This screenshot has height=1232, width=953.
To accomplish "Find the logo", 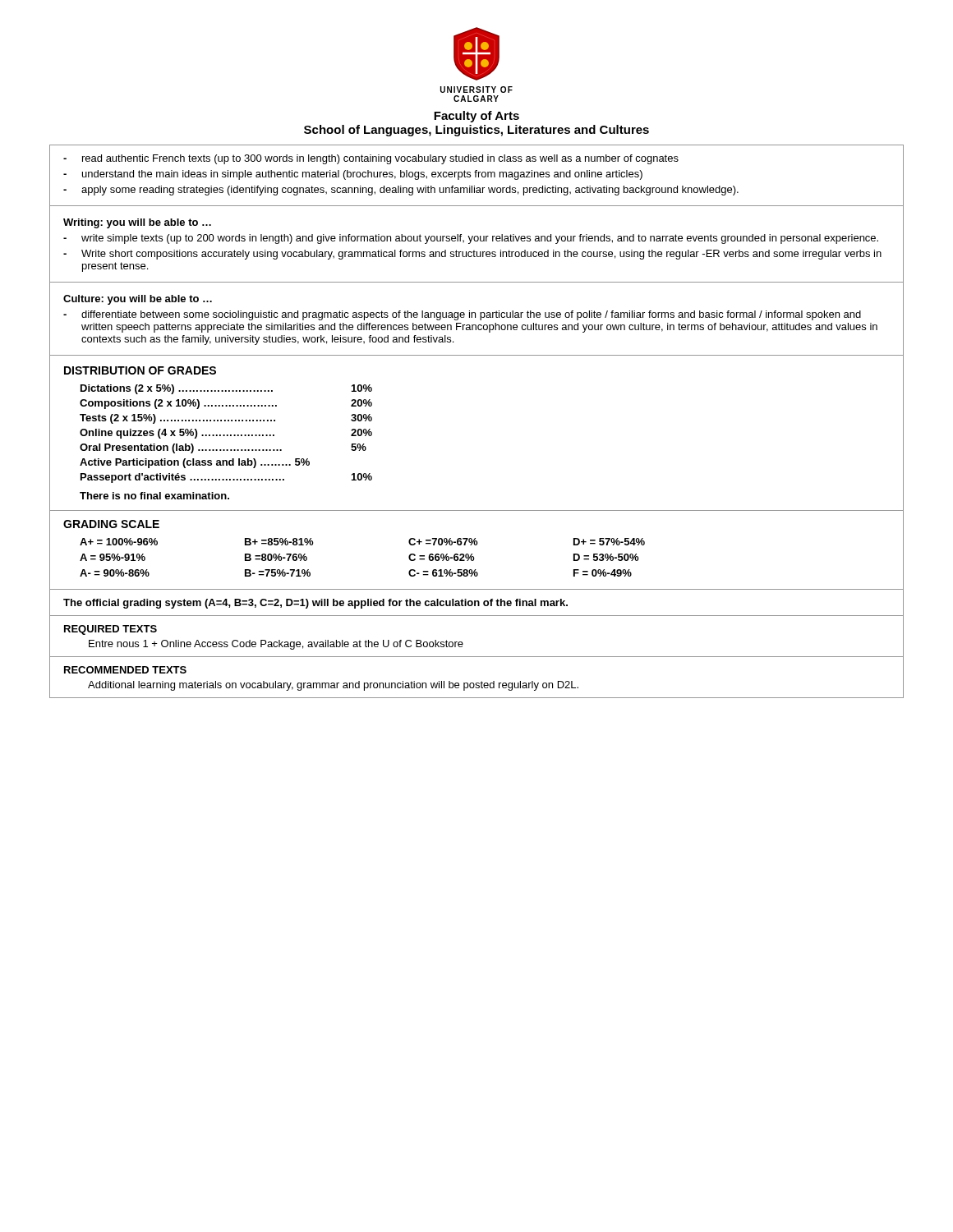I will tap(476, 64).
